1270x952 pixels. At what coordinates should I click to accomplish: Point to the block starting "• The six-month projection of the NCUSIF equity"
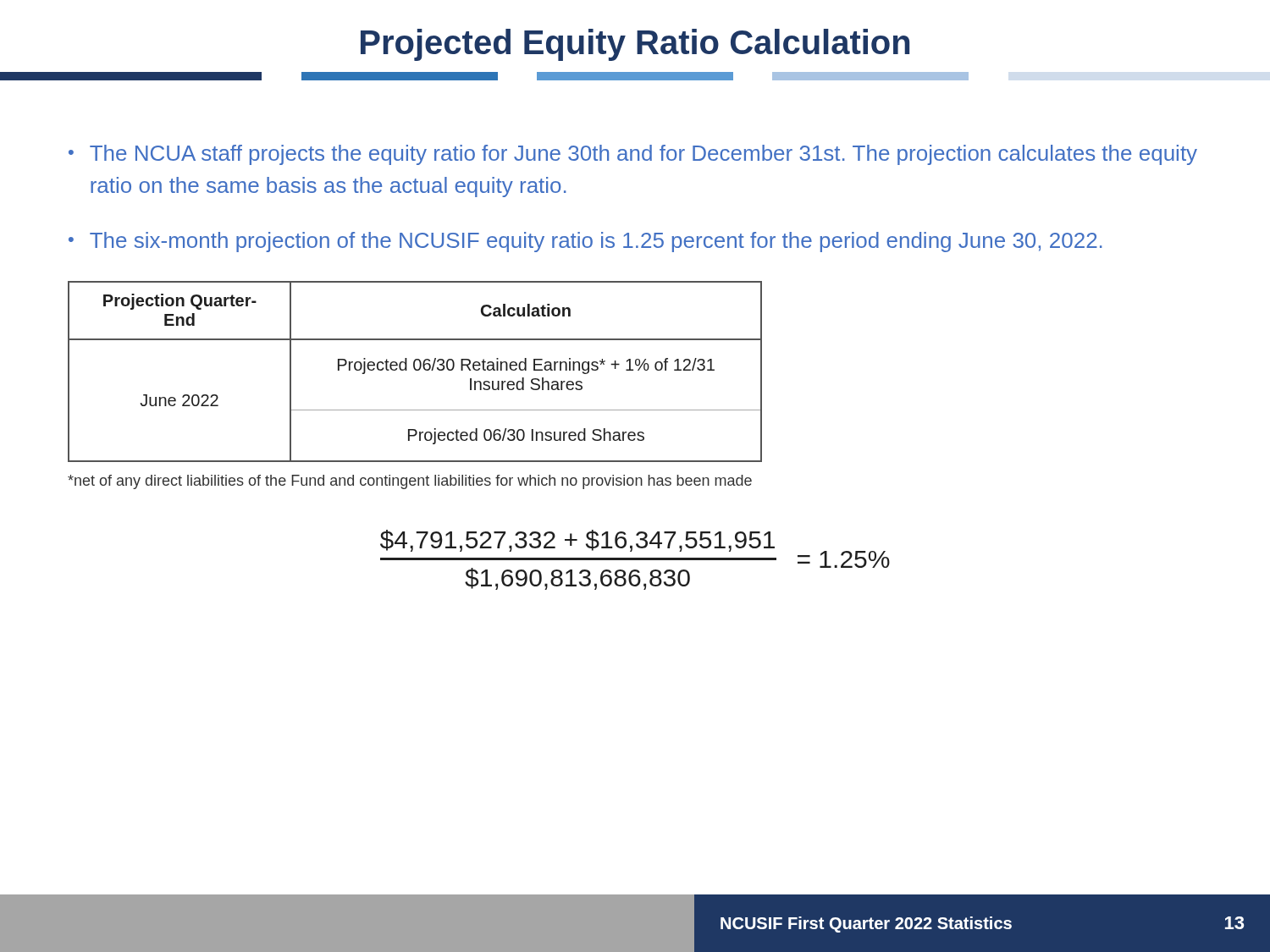tap(586, 241)
